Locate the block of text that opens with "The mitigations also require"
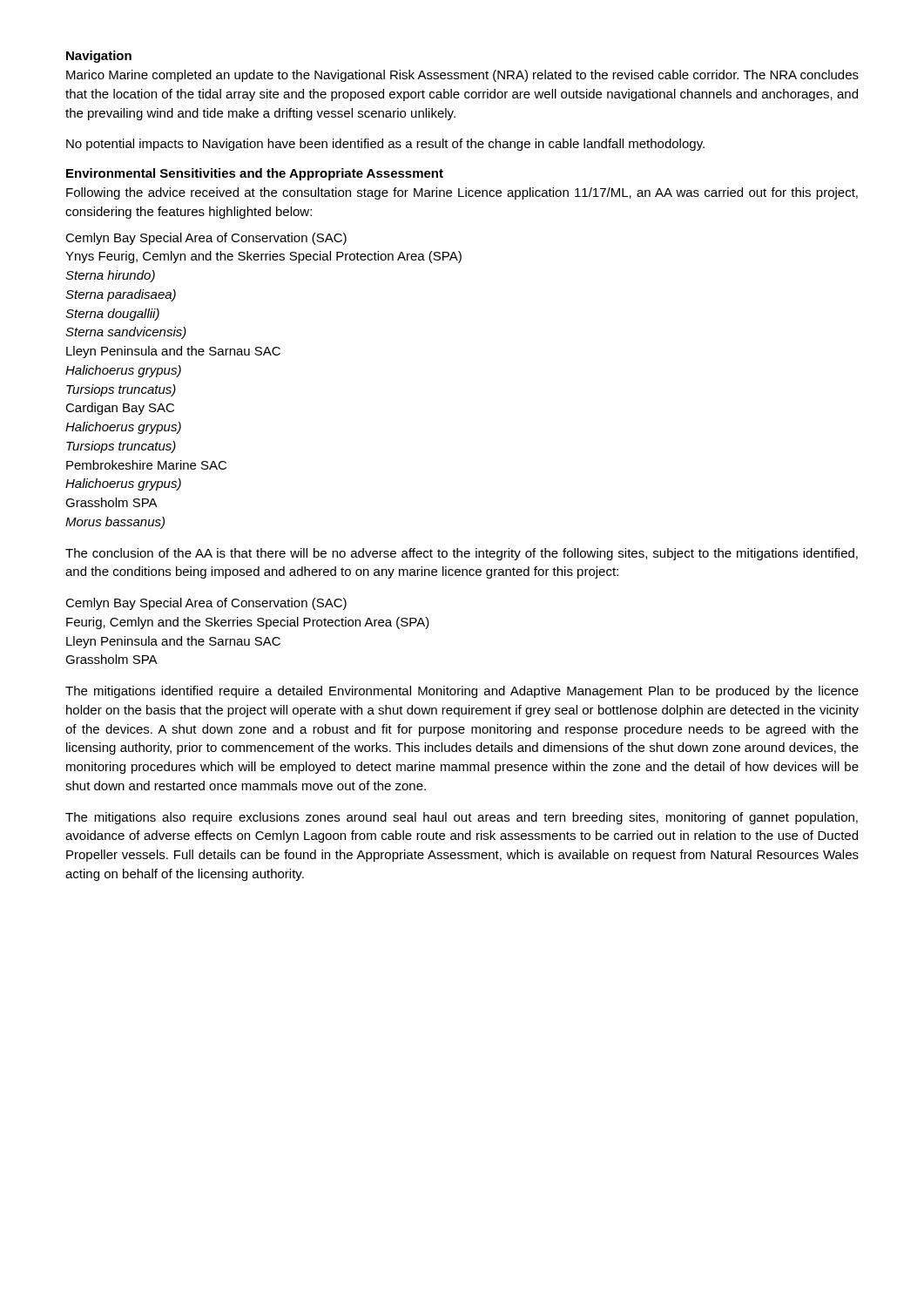 click(x=462, y=845)
